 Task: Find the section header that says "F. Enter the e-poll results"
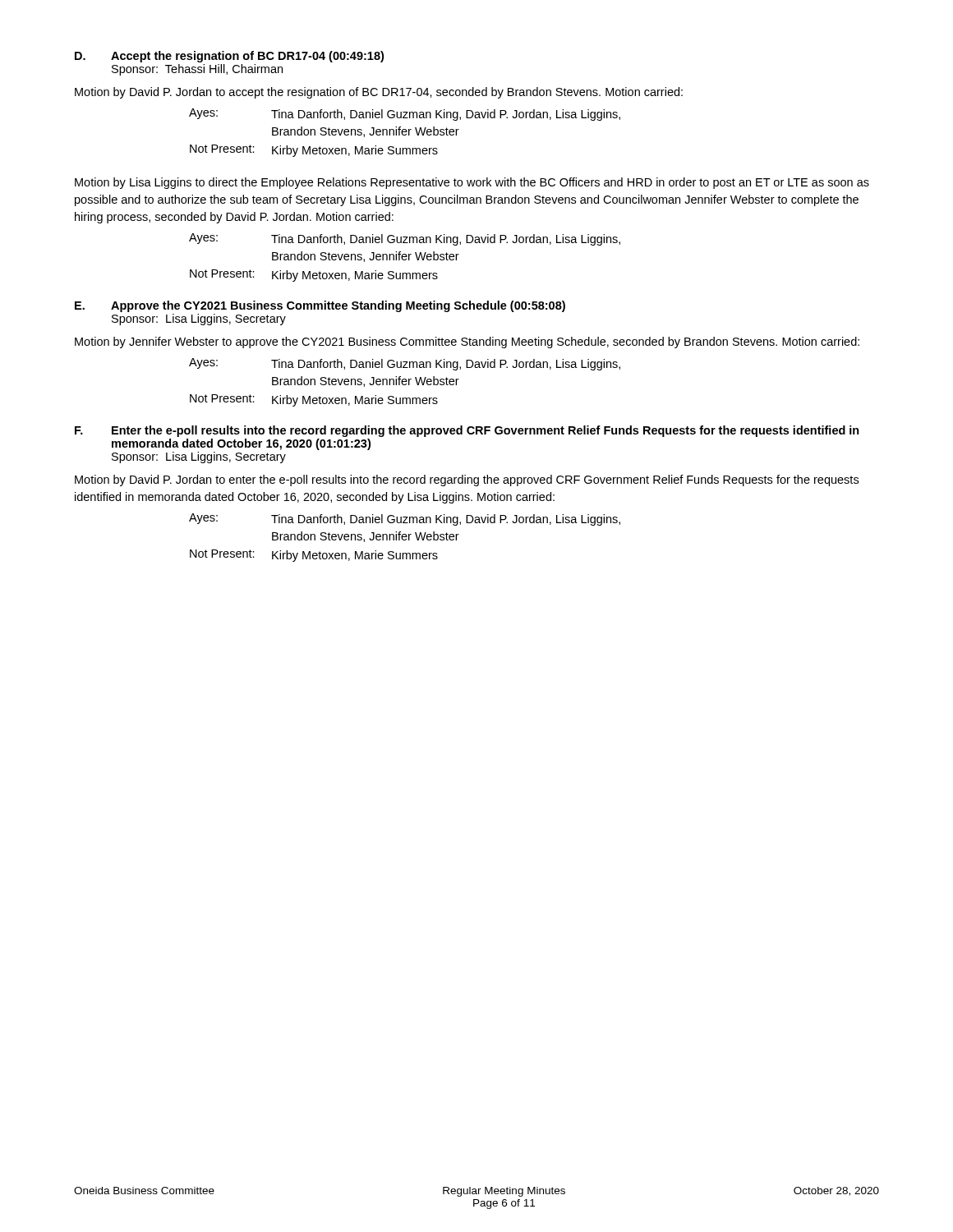click(476, 444)
